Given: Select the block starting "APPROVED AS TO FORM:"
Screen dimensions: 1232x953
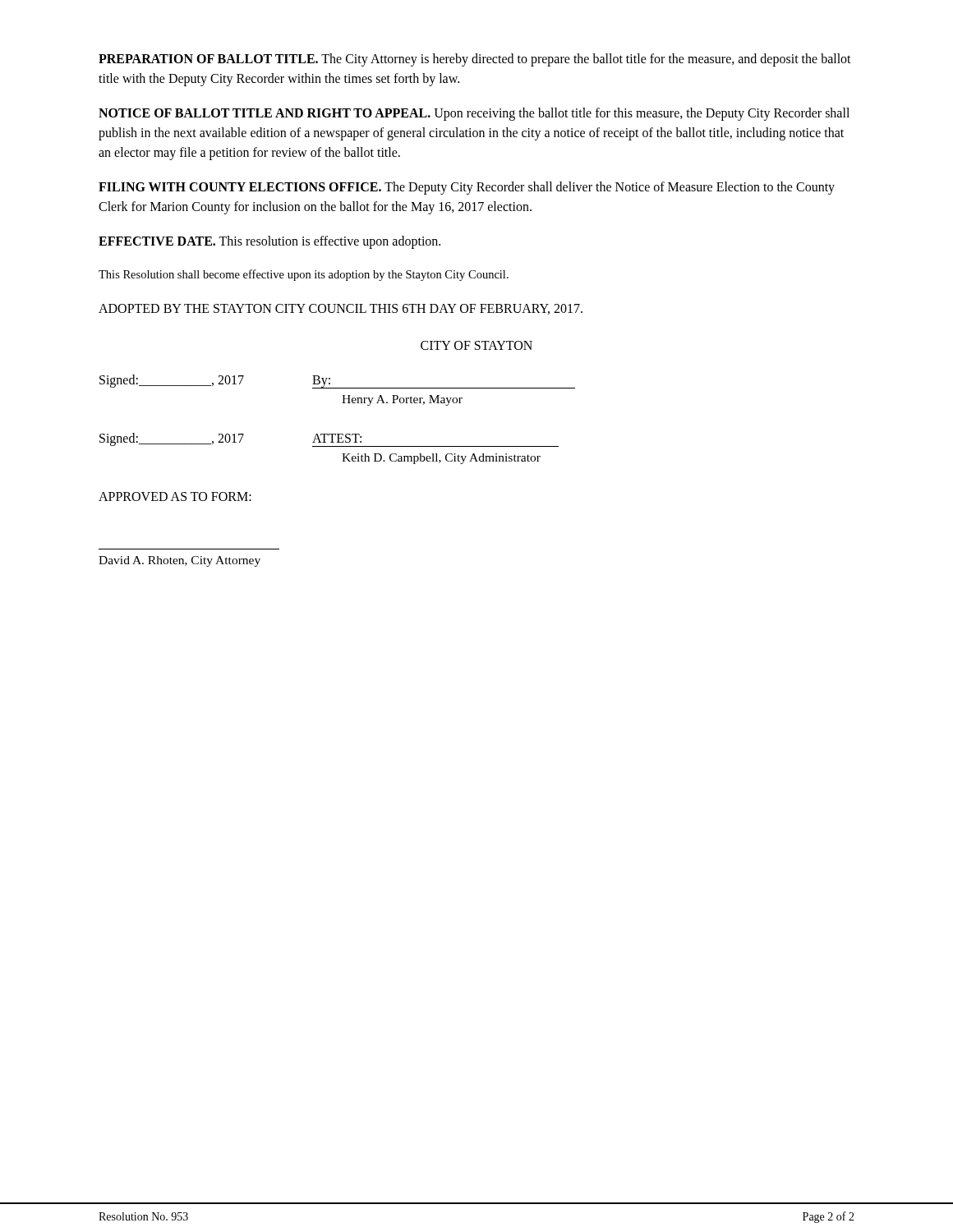Looking at the screenshot, I should click(x=175, y=496).
